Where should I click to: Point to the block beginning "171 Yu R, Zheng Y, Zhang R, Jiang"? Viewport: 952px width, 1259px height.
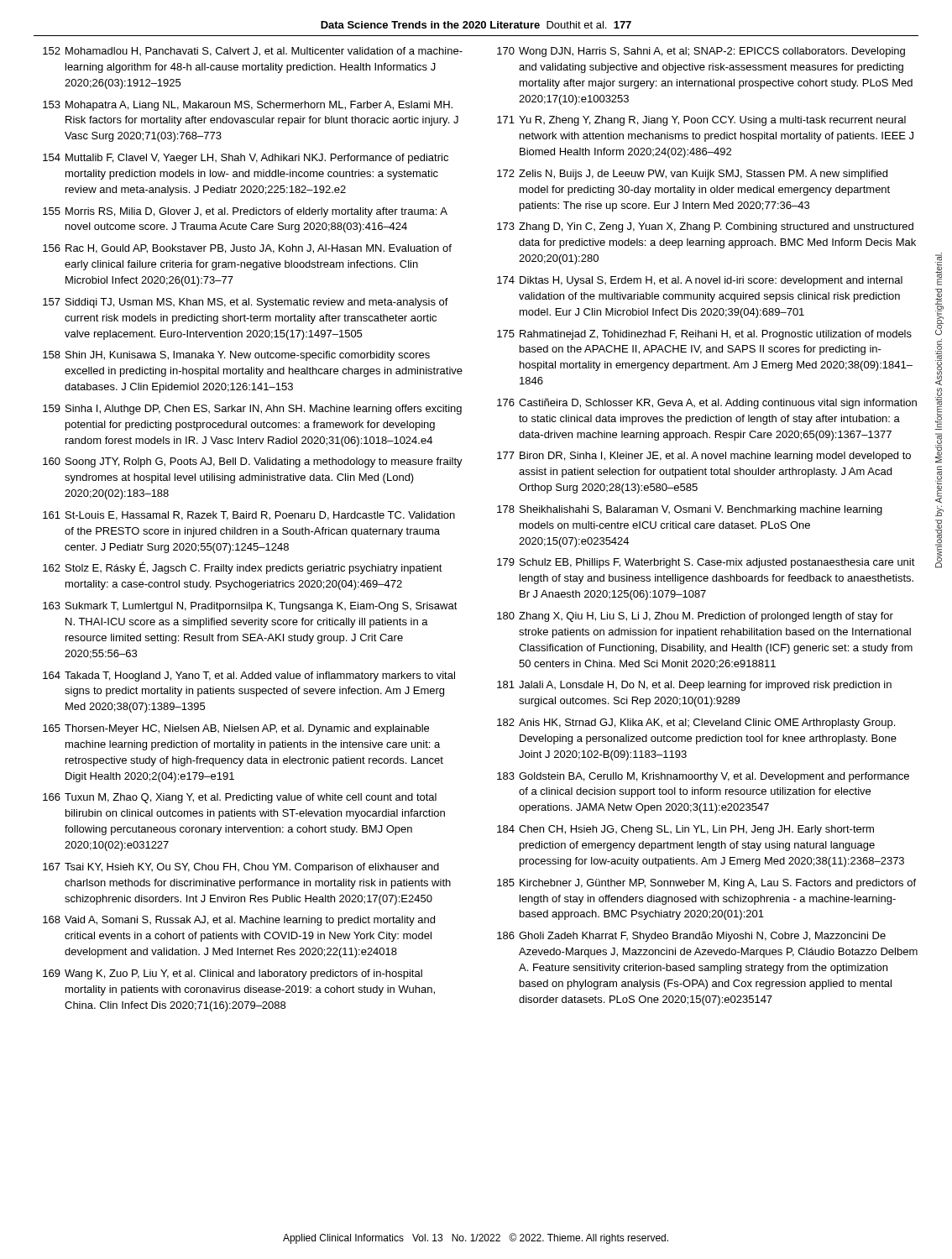(703, 137)
